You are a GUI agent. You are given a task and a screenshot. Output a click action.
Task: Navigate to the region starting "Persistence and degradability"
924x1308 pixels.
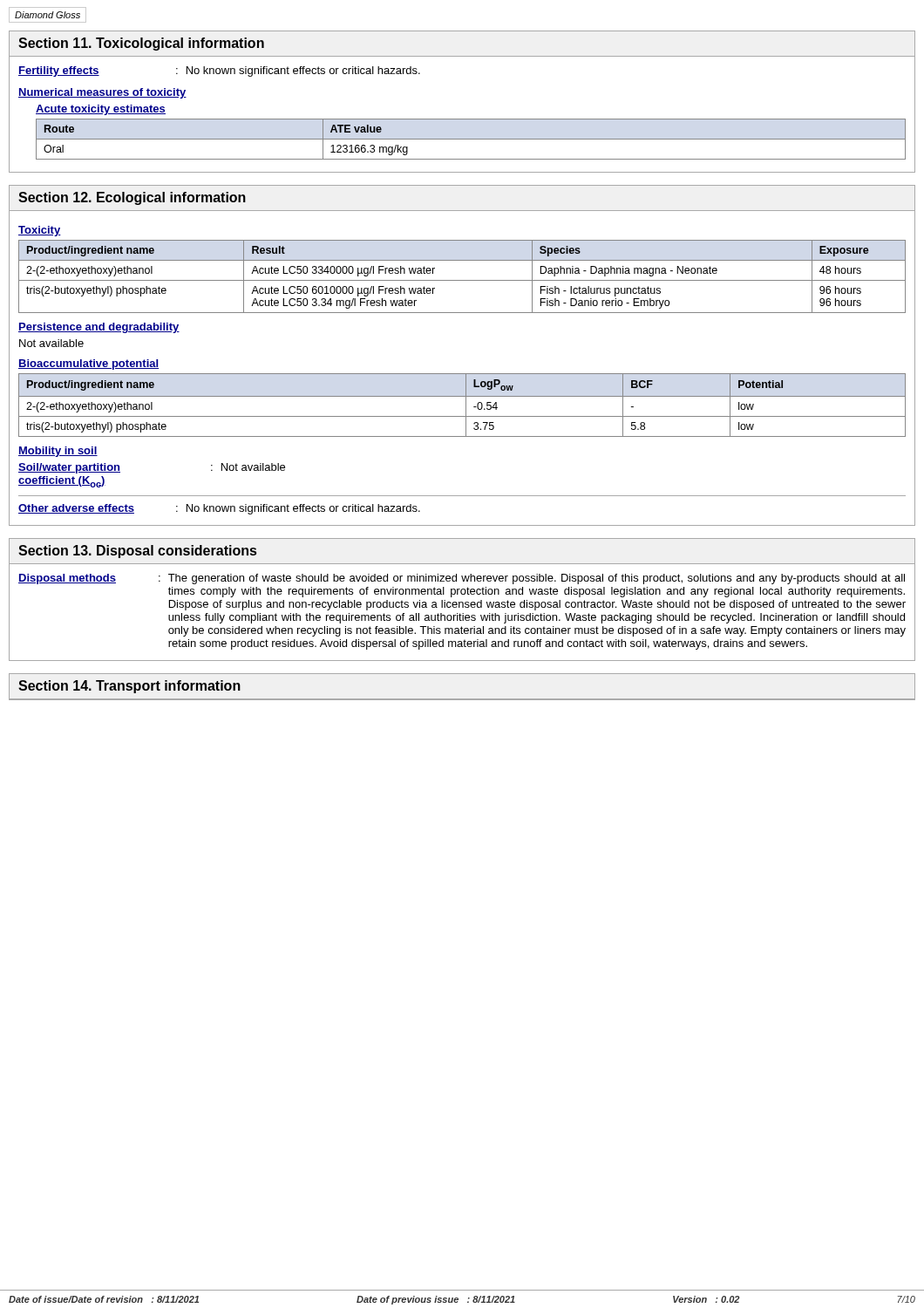[x=99, y=327]
